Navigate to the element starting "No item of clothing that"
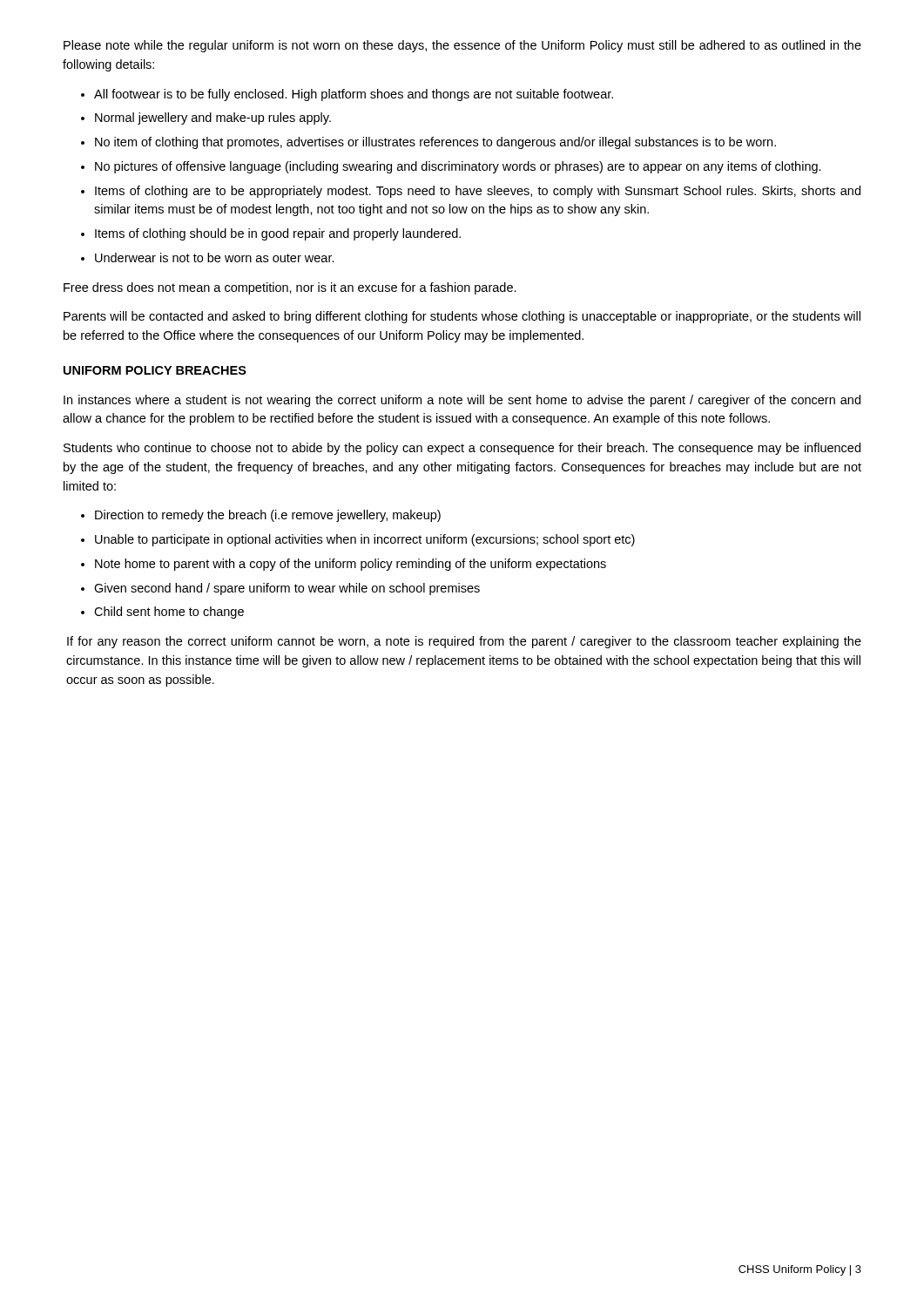The image size is (924, 1307). 478,143
